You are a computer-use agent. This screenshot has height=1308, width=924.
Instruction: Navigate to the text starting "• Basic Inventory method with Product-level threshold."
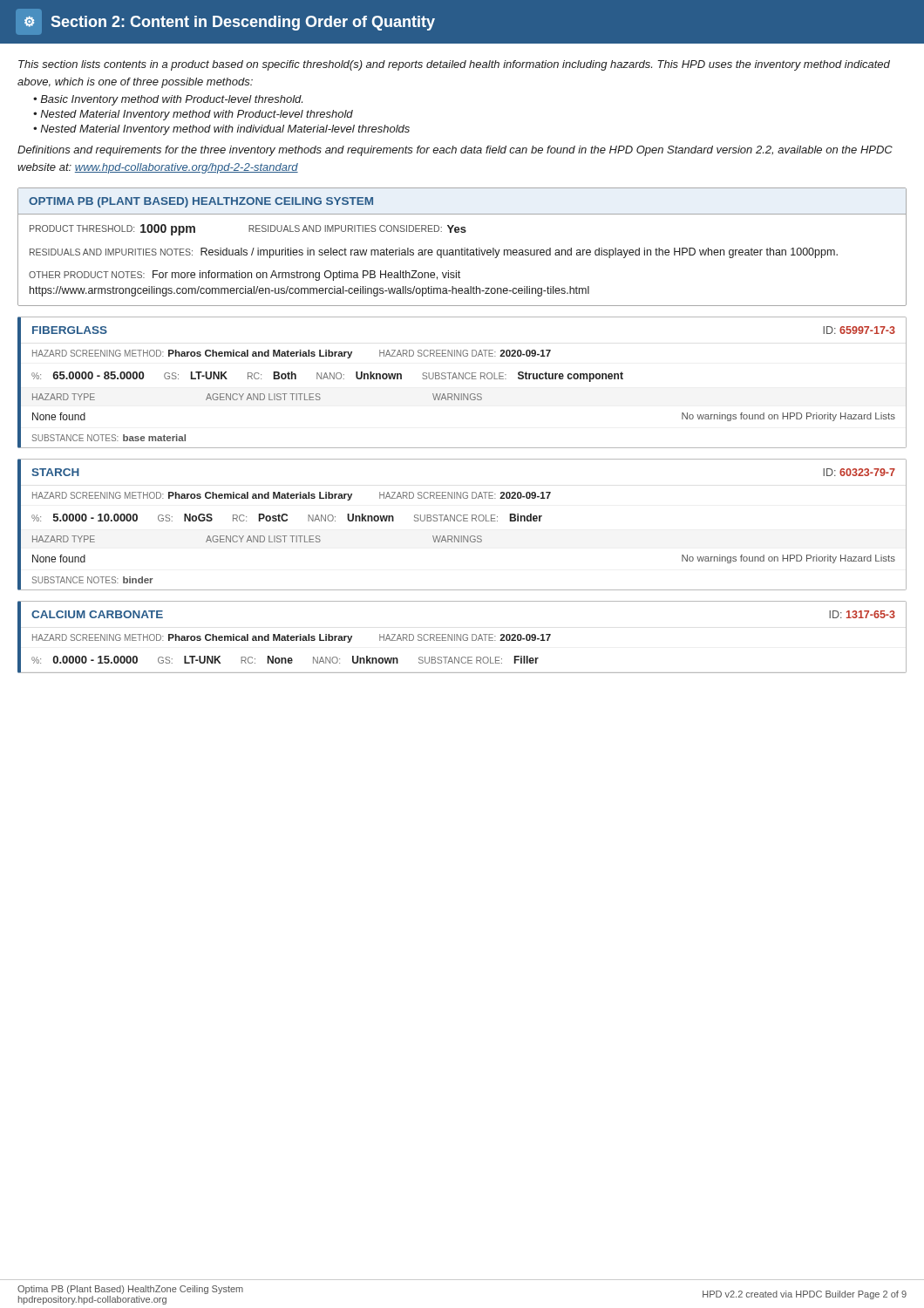(x=169, y=99)
